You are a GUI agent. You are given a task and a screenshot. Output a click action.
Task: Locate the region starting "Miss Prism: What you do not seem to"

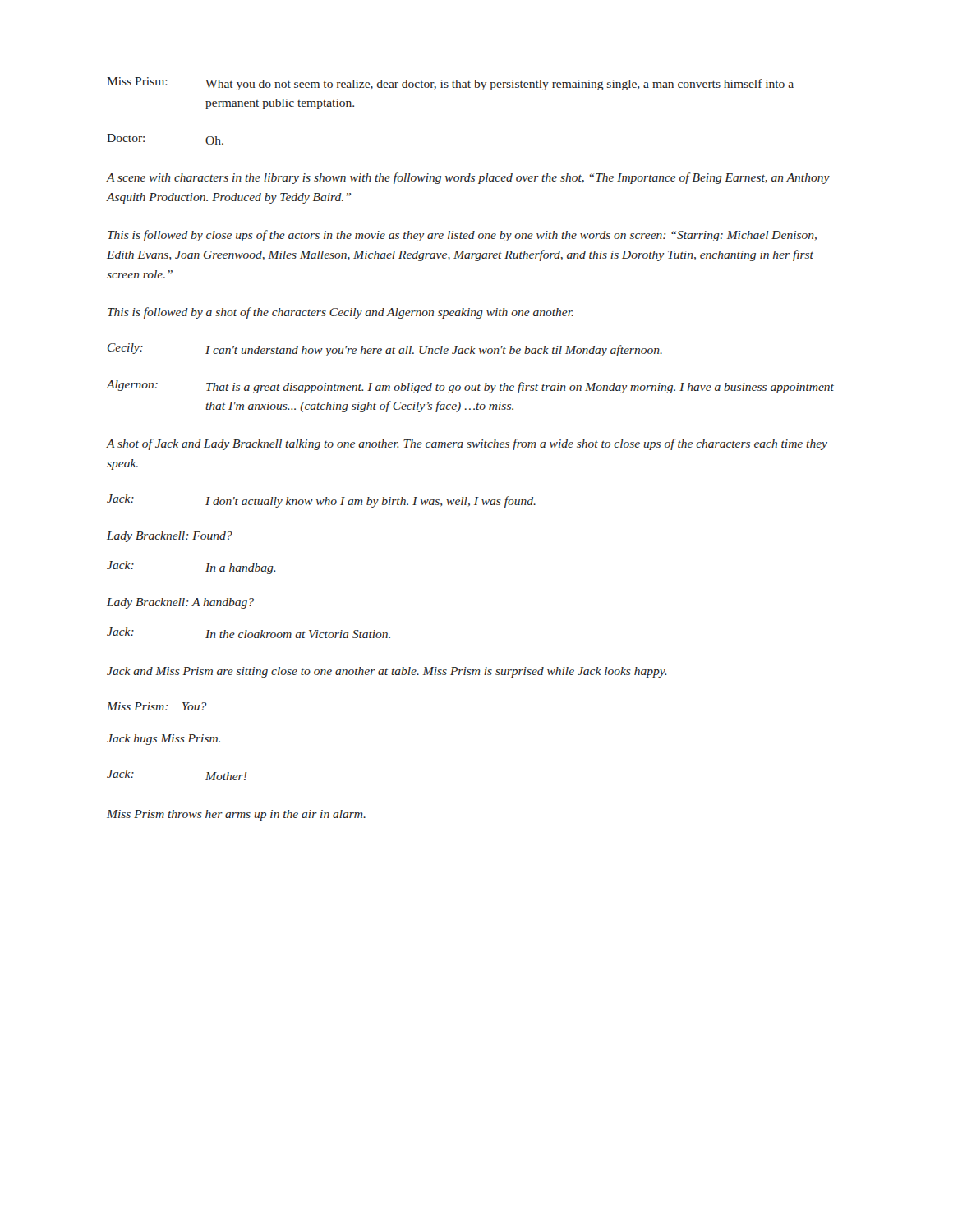click(476, 93)
